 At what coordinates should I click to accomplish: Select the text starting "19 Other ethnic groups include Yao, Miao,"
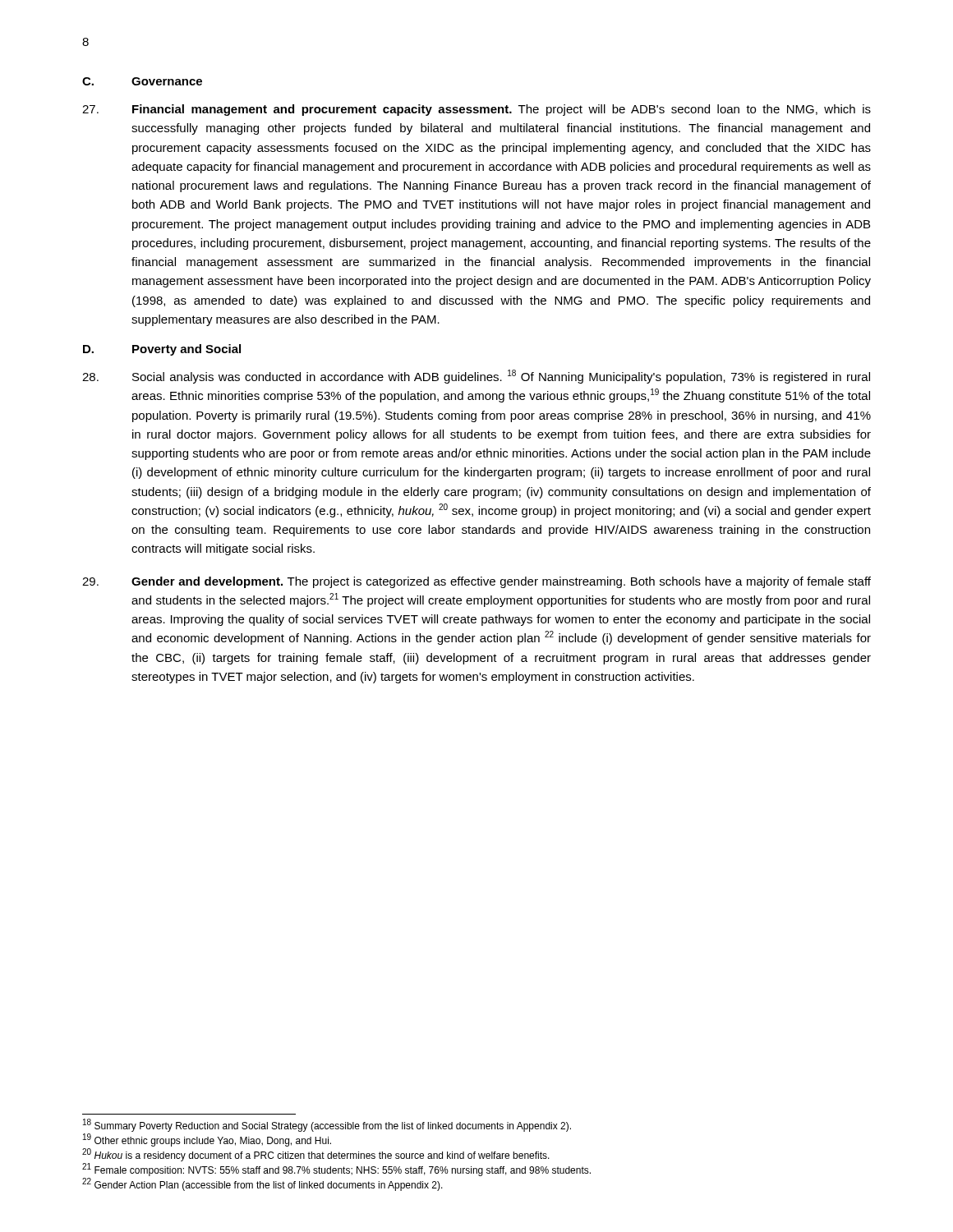click(x=207, y=1140)
